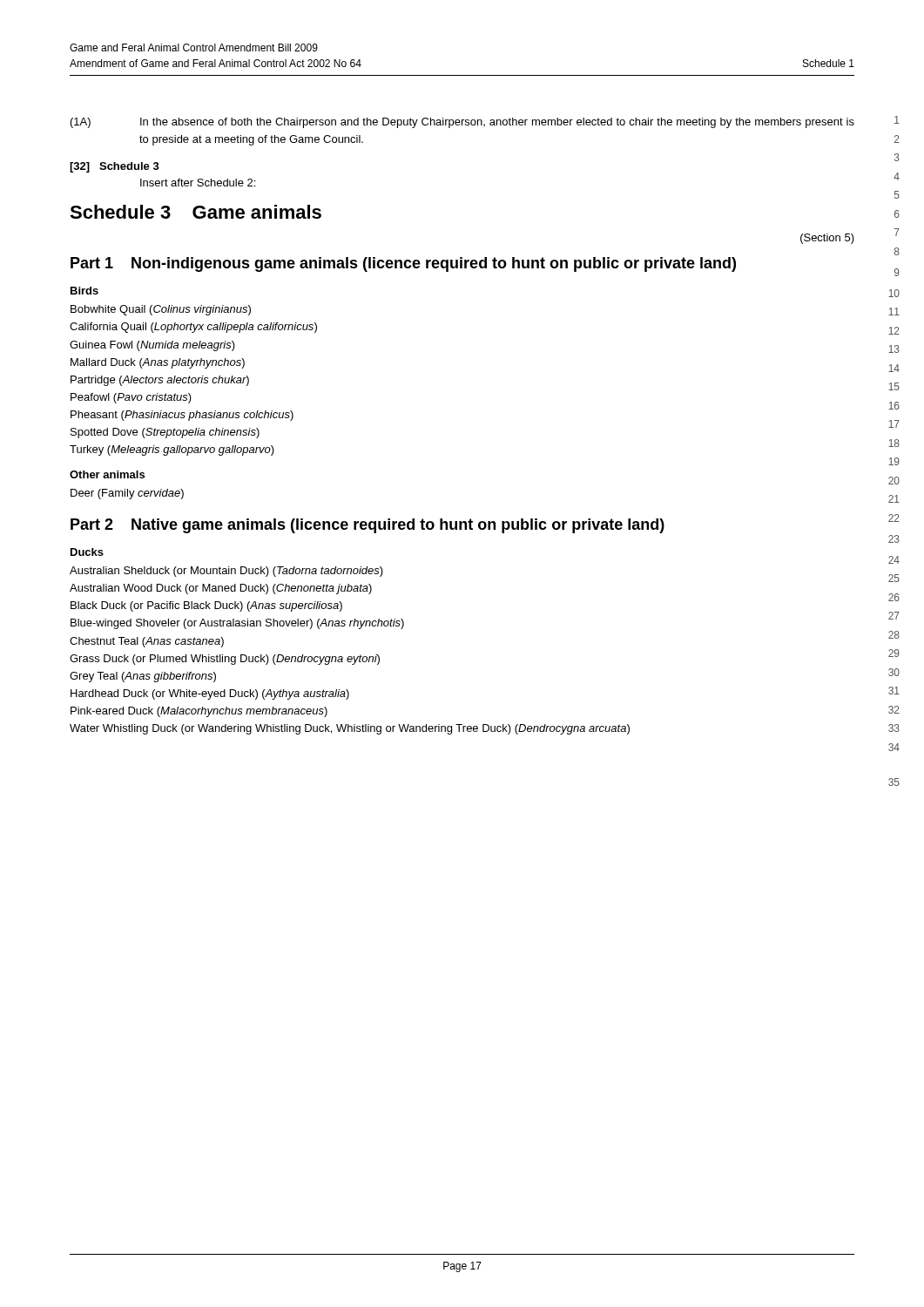Navigate to the element starting "Pink-eared Duck (Malacorhynchus membranaceus)"
Screen dimensions: 1307x924
(x=199, y=711)
